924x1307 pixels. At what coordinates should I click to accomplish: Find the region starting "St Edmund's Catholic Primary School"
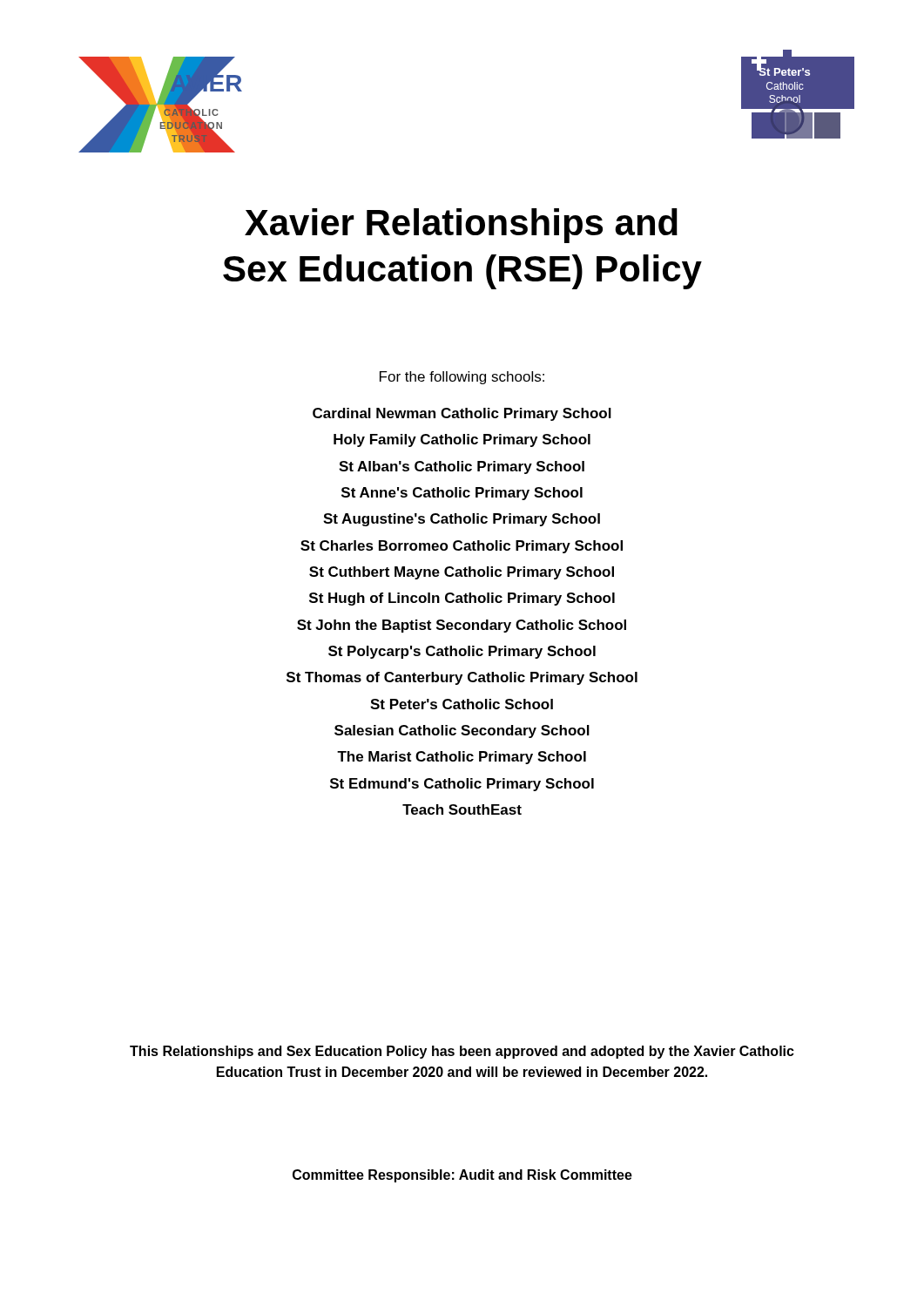(462, 784)
